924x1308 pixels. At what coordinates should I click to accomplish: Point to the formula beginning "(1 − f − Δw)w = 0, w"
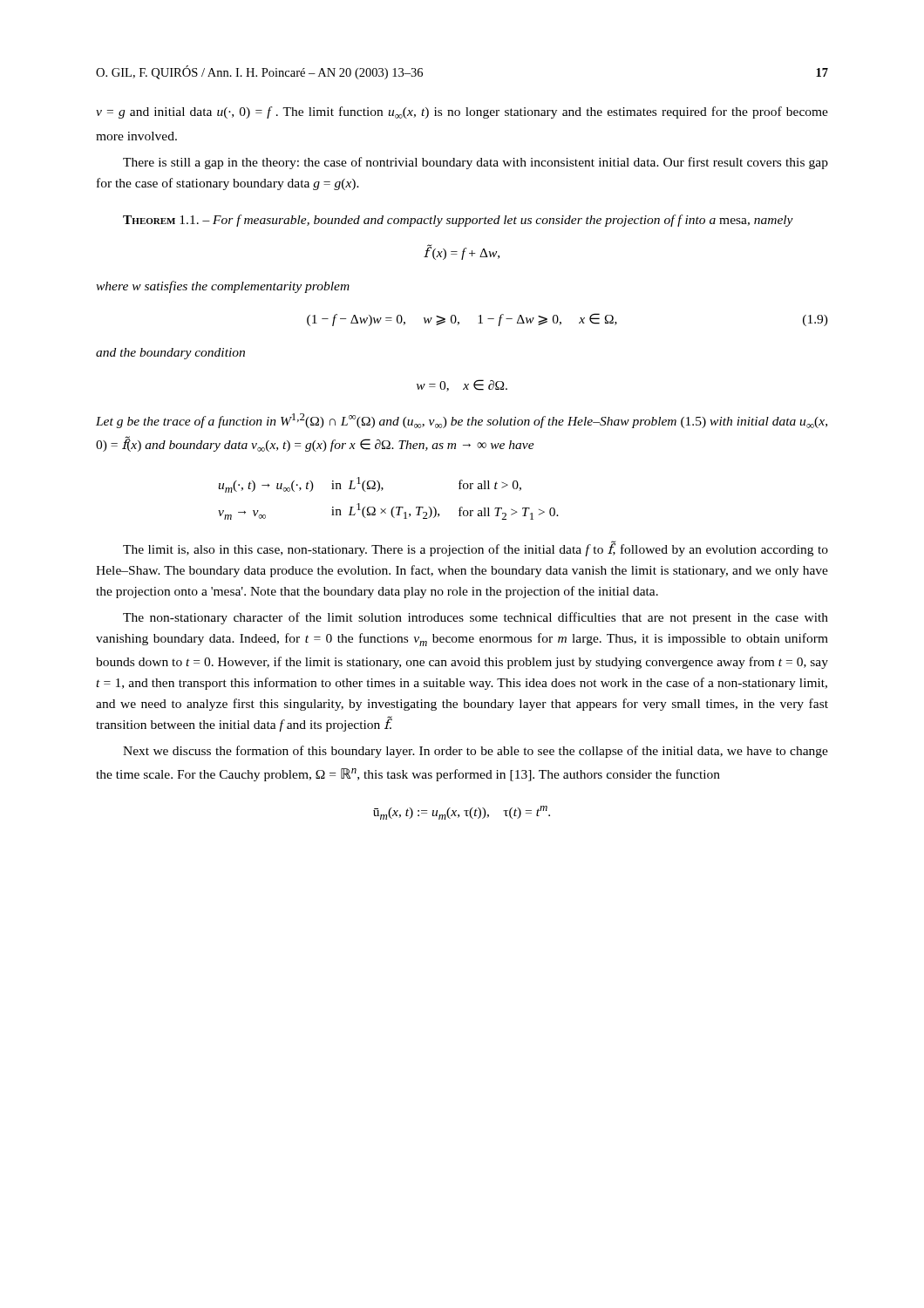click(x=462, y=319)
